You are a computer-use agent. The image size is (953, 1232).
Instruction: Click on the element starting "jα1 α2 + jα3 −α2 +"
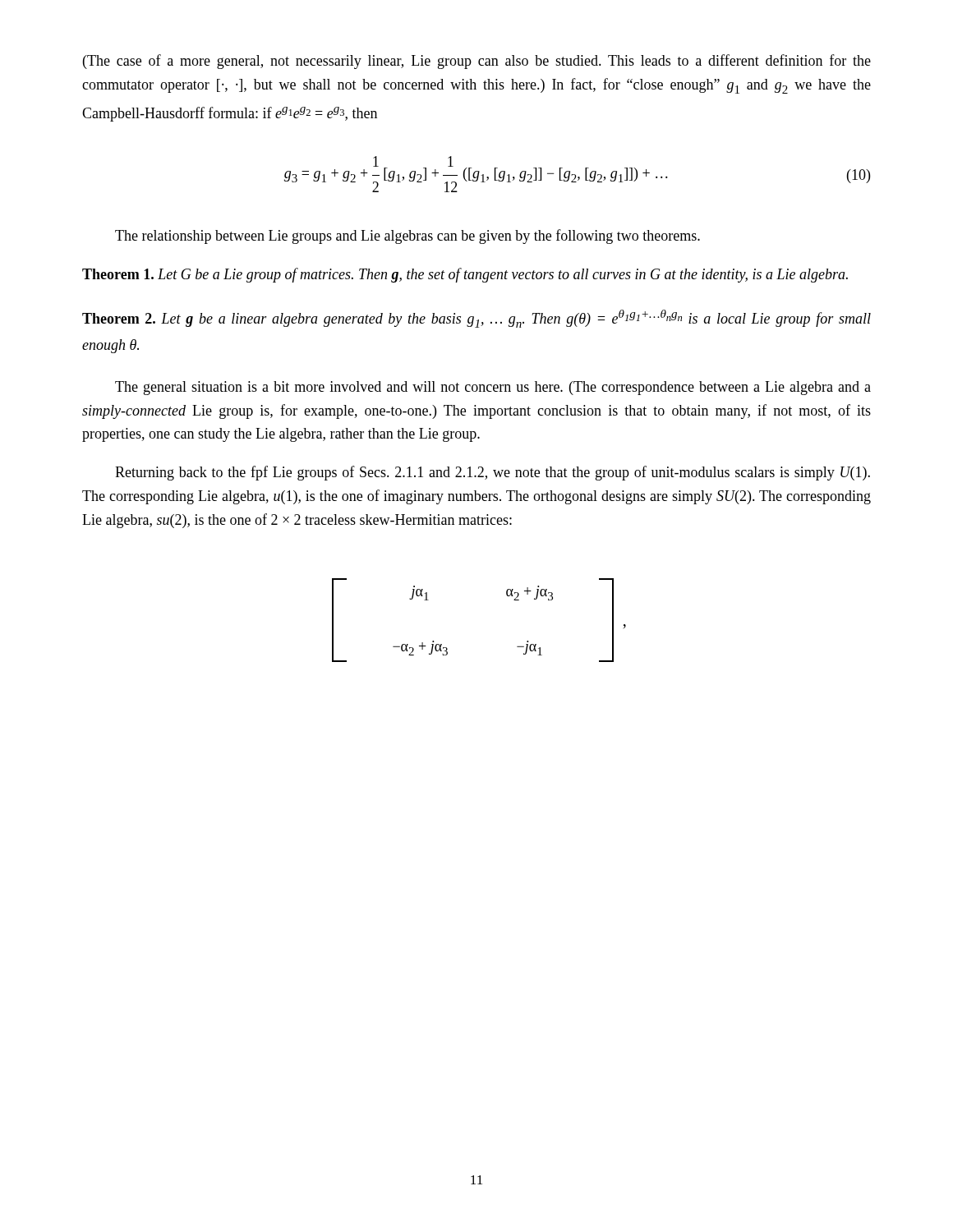[x=476, y=620]
